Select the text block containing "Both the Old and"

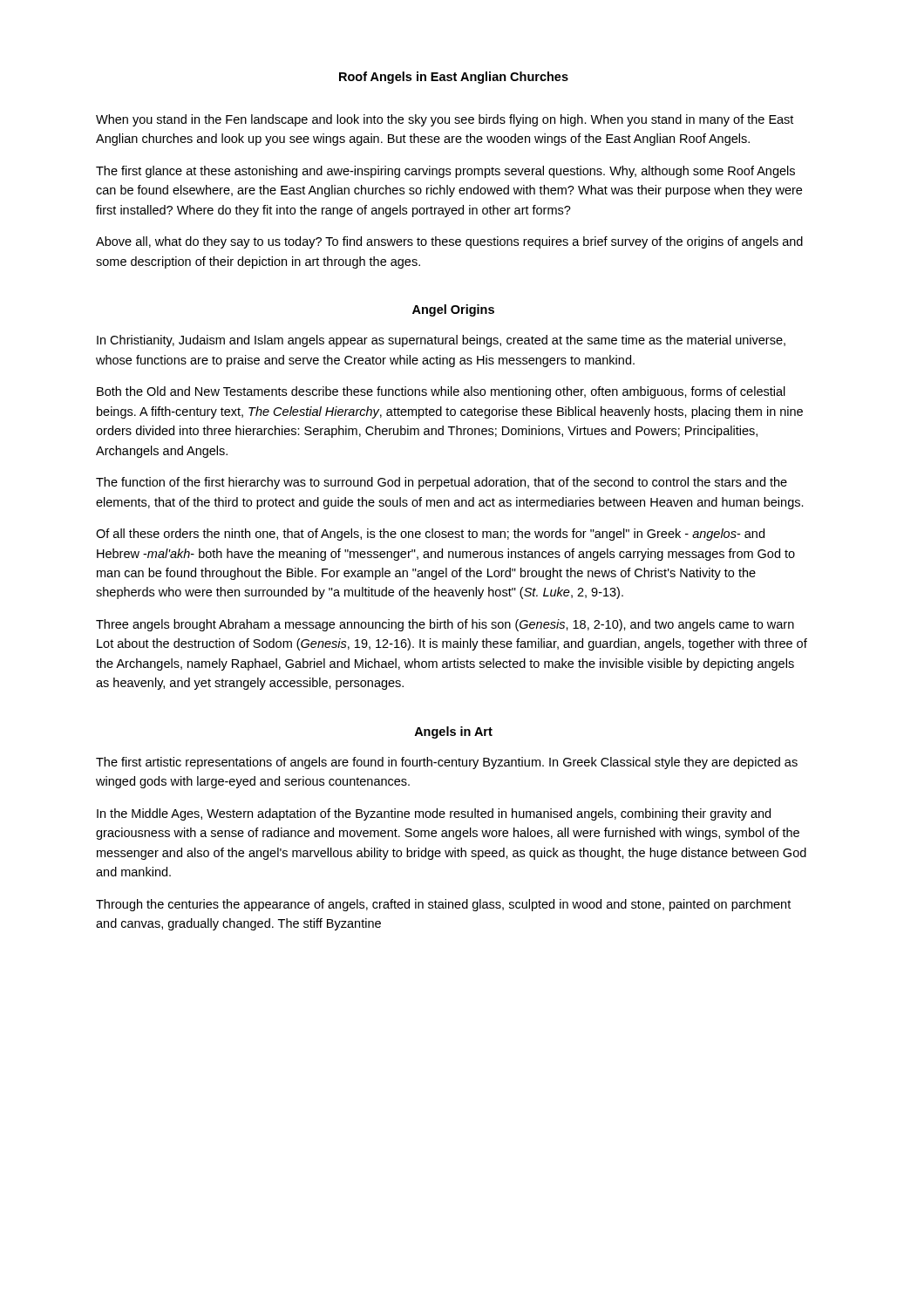453,421
